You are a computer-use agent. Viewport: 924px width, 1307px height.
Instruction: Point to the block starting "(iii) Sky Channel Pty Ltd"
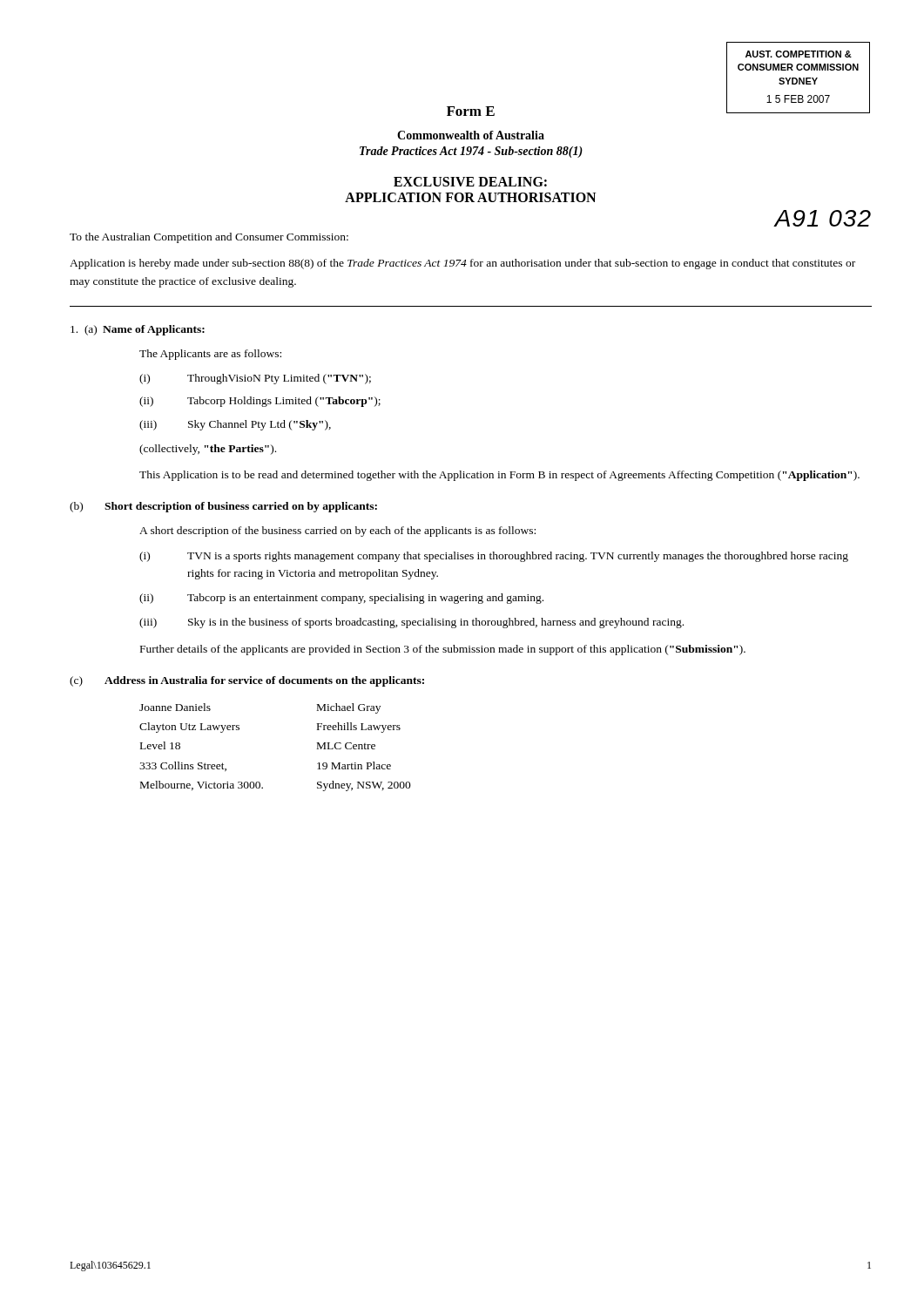(x=235, y=424)
